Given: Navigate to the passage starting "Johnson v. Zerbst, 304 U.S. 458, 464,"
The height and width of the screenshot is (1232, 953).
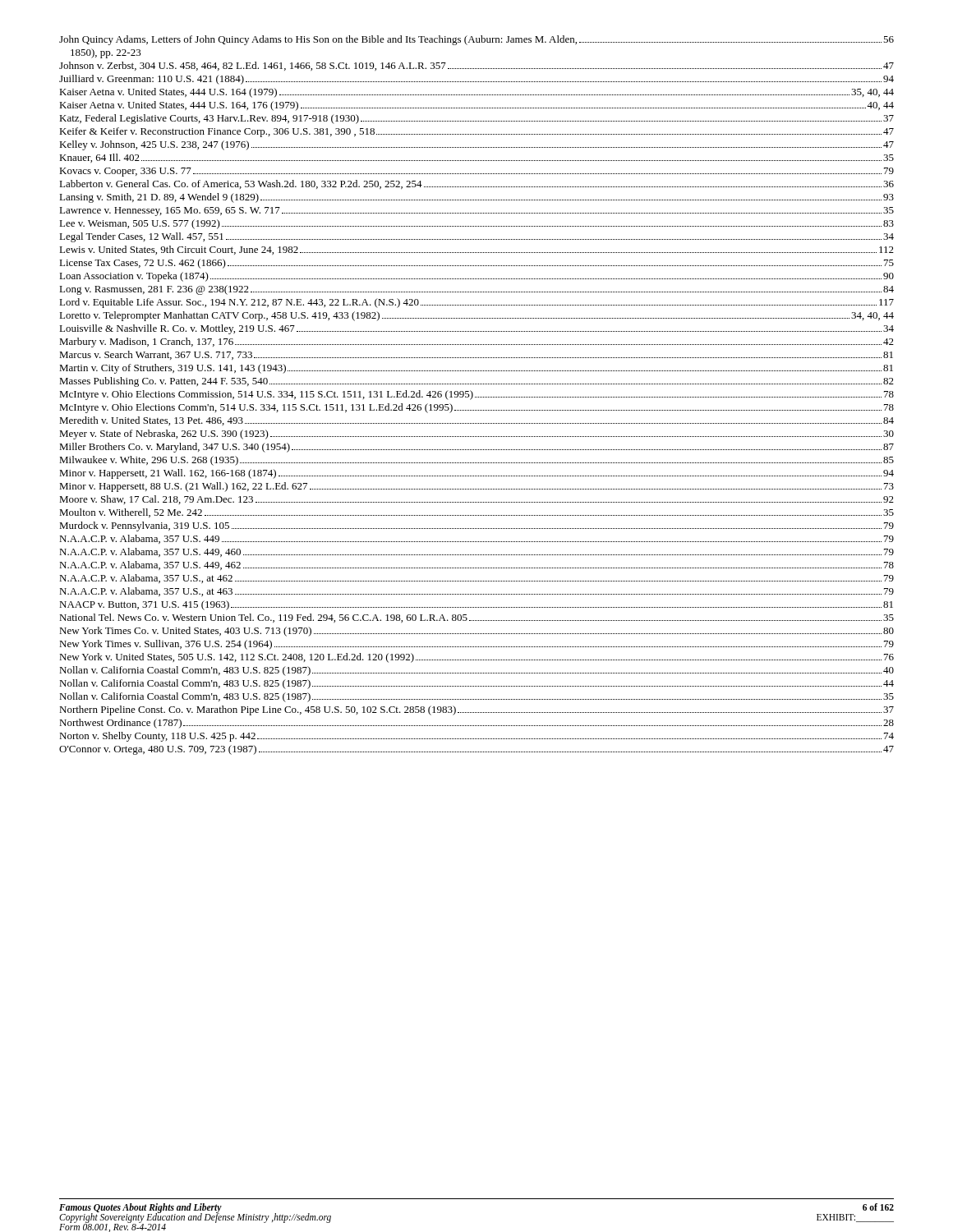Looking at the screenshot, I should pos(476,66).
